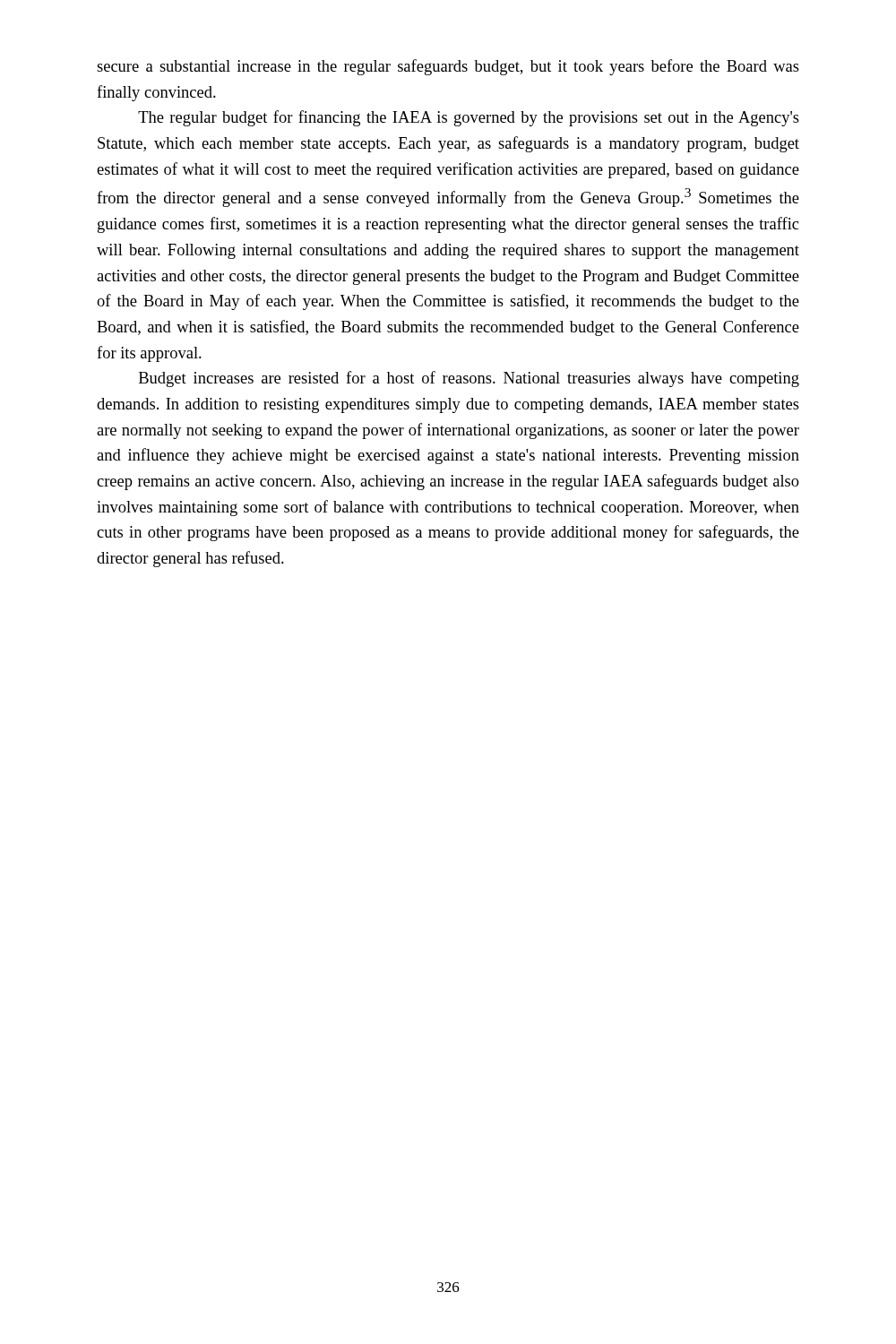
Task: Click the passage that begins "secure a substantial increase in the regular"
Action: 448,313
